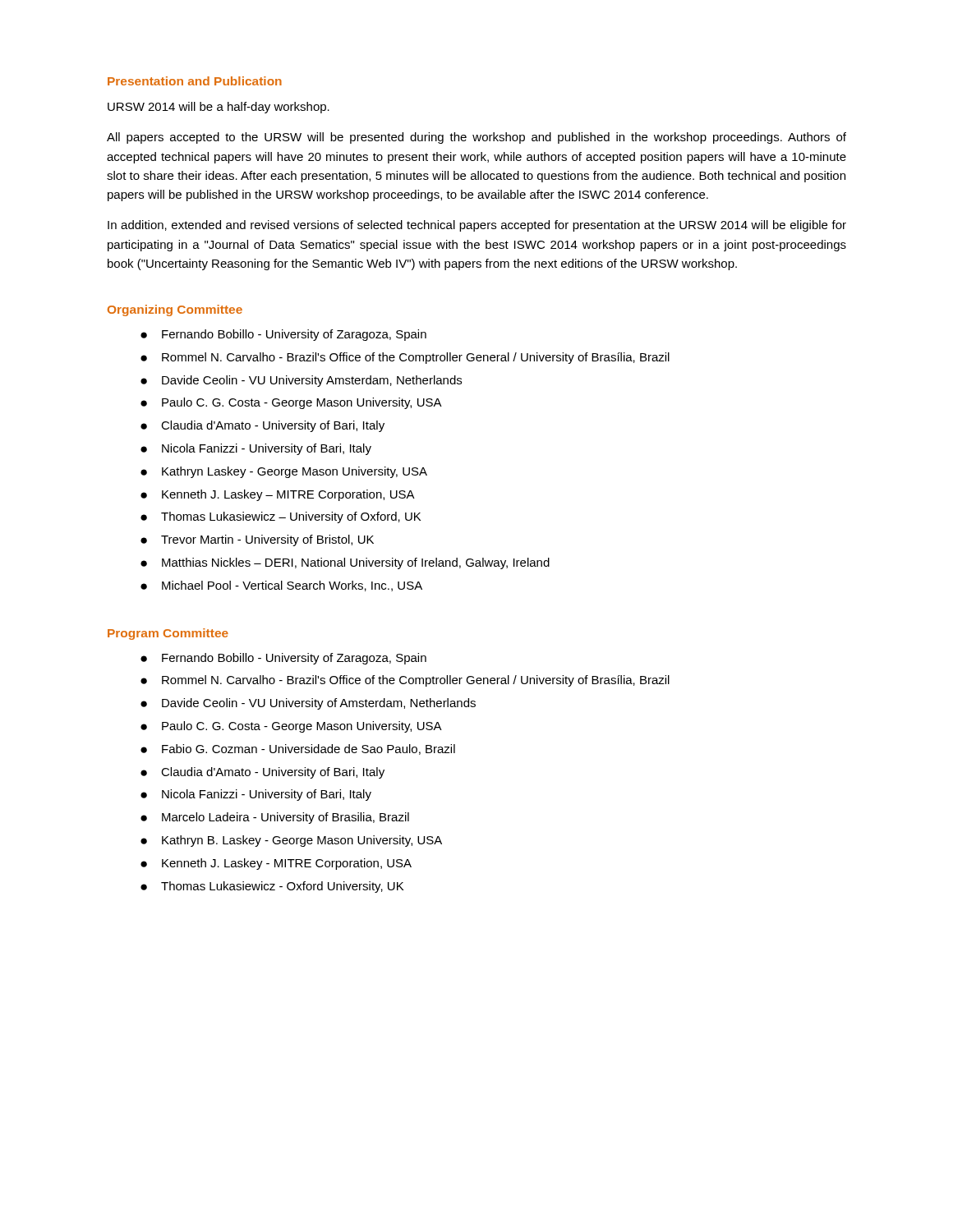Click the passage that begins "●Kathryn Laskey - George"
The height and width of the screenshot is (1232, 953).
point(284,472)
